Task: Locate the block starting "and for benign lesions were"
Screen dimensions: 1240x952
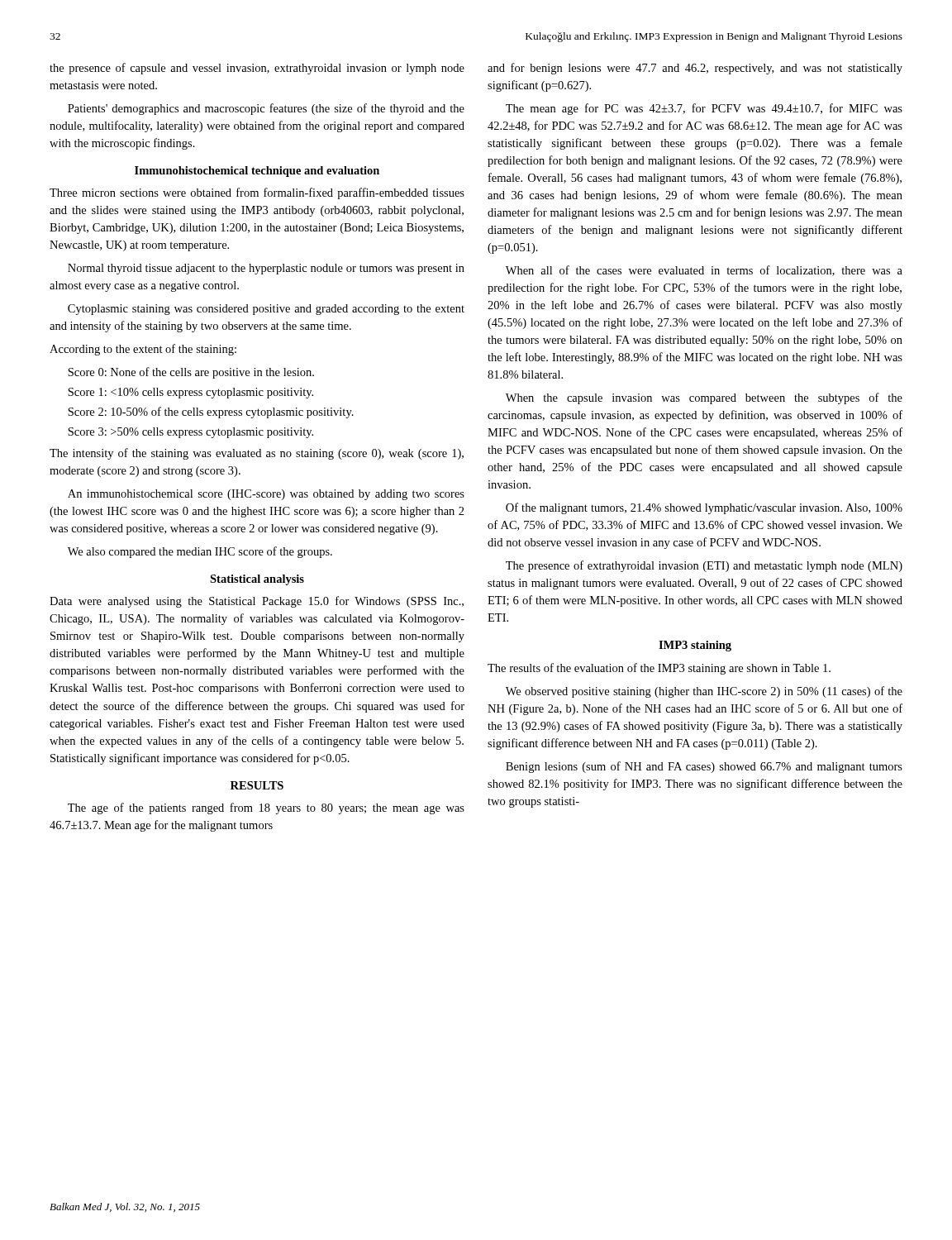Action: click(x=695, y=77)
